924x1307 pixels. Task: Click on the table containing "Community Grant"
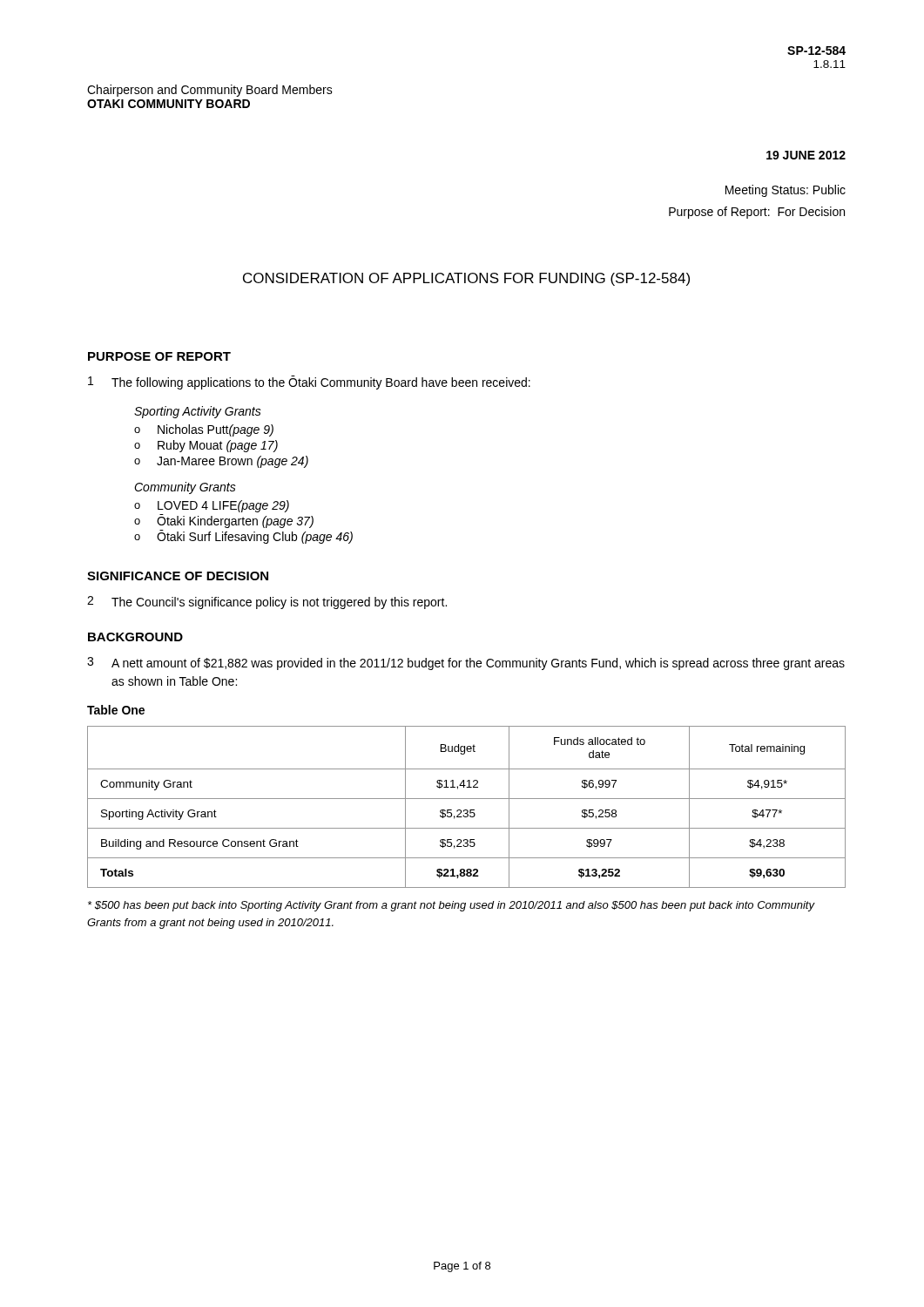click(466, 807)
